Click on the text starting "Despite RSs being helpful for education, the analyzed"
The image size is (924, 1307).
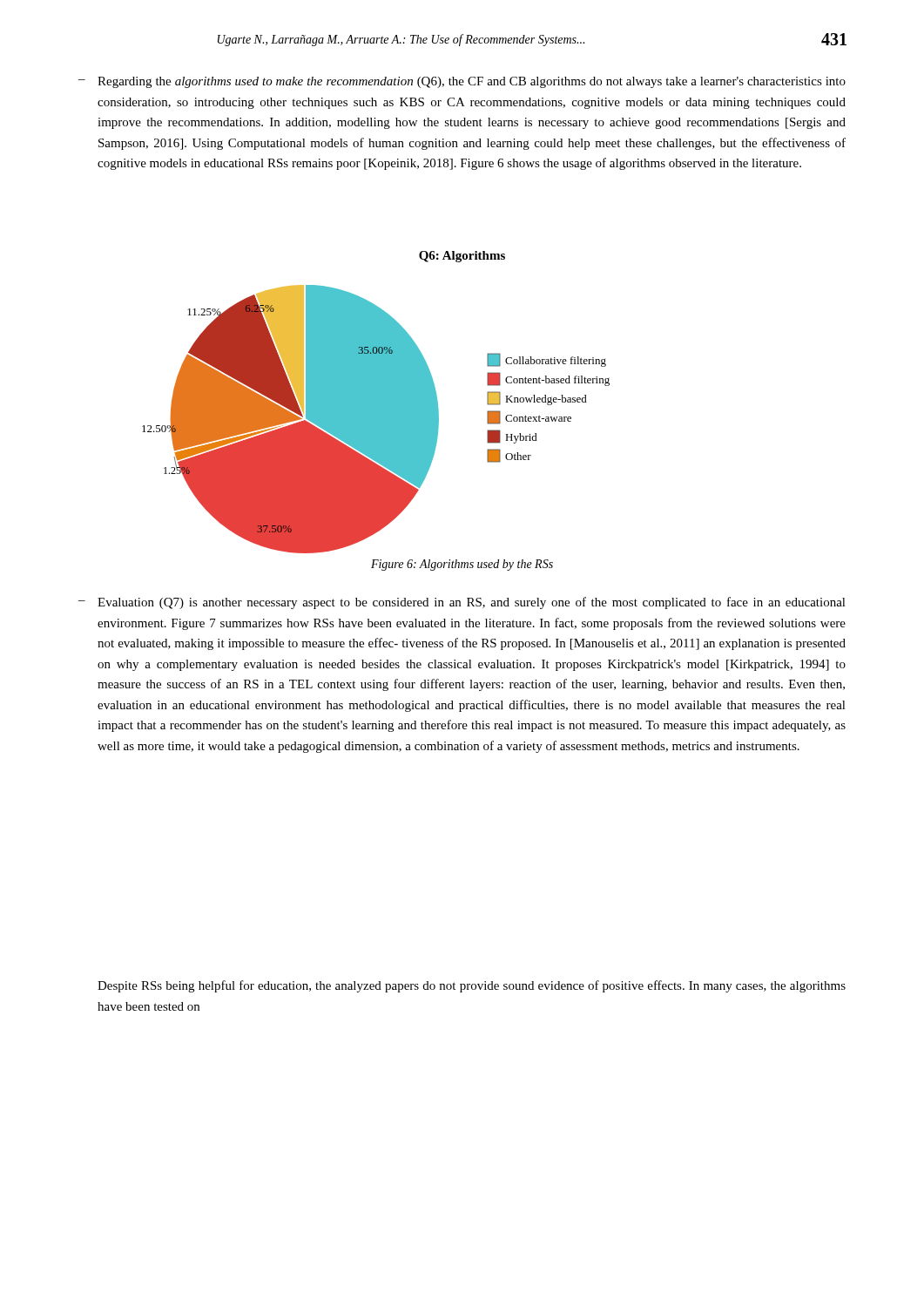coord(472,996)
